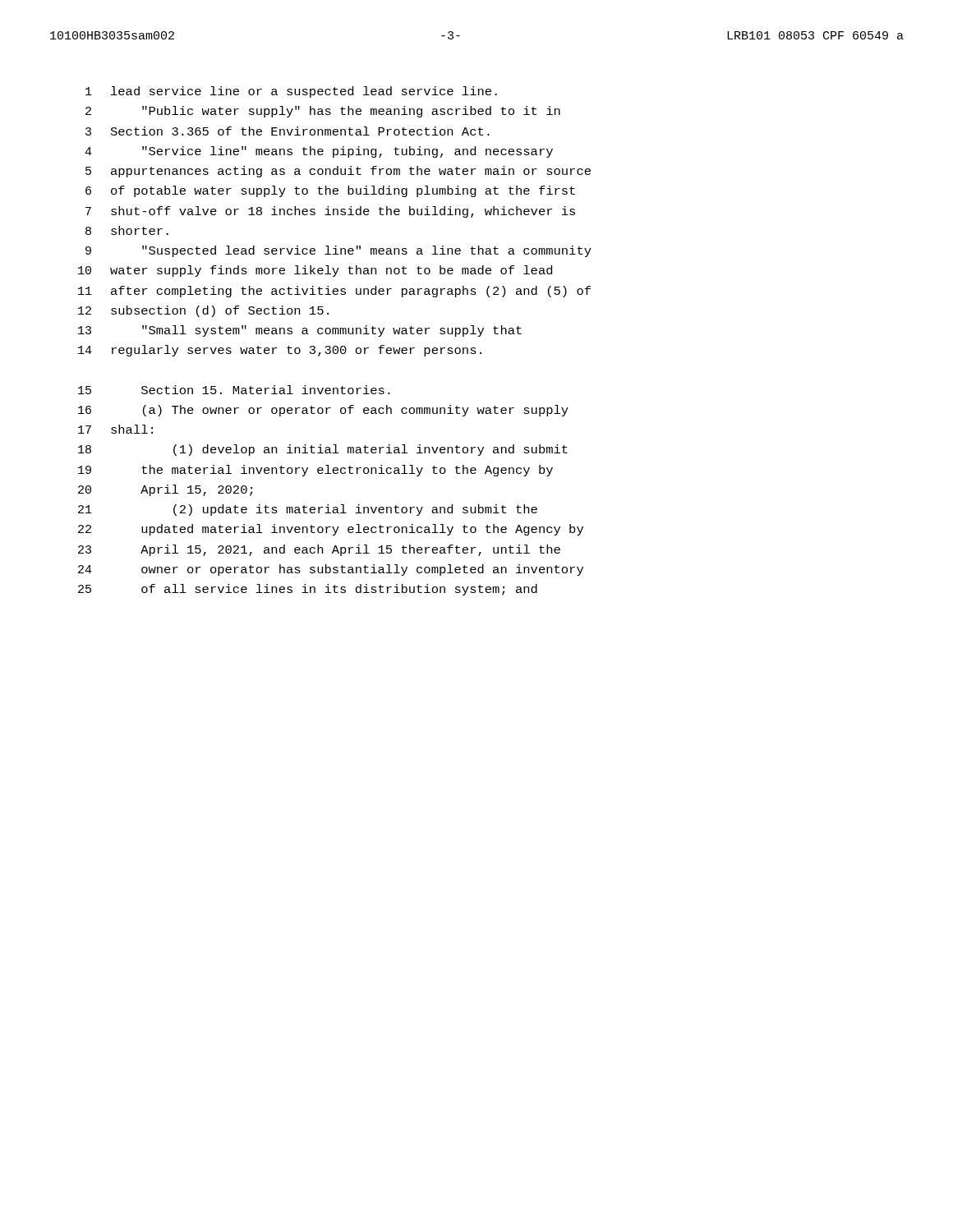The width and height of the screenshot is (953, 1232).
Task: Locate the list item containing "19 the material inventory electronically to"
Action: tap(476, 470)
